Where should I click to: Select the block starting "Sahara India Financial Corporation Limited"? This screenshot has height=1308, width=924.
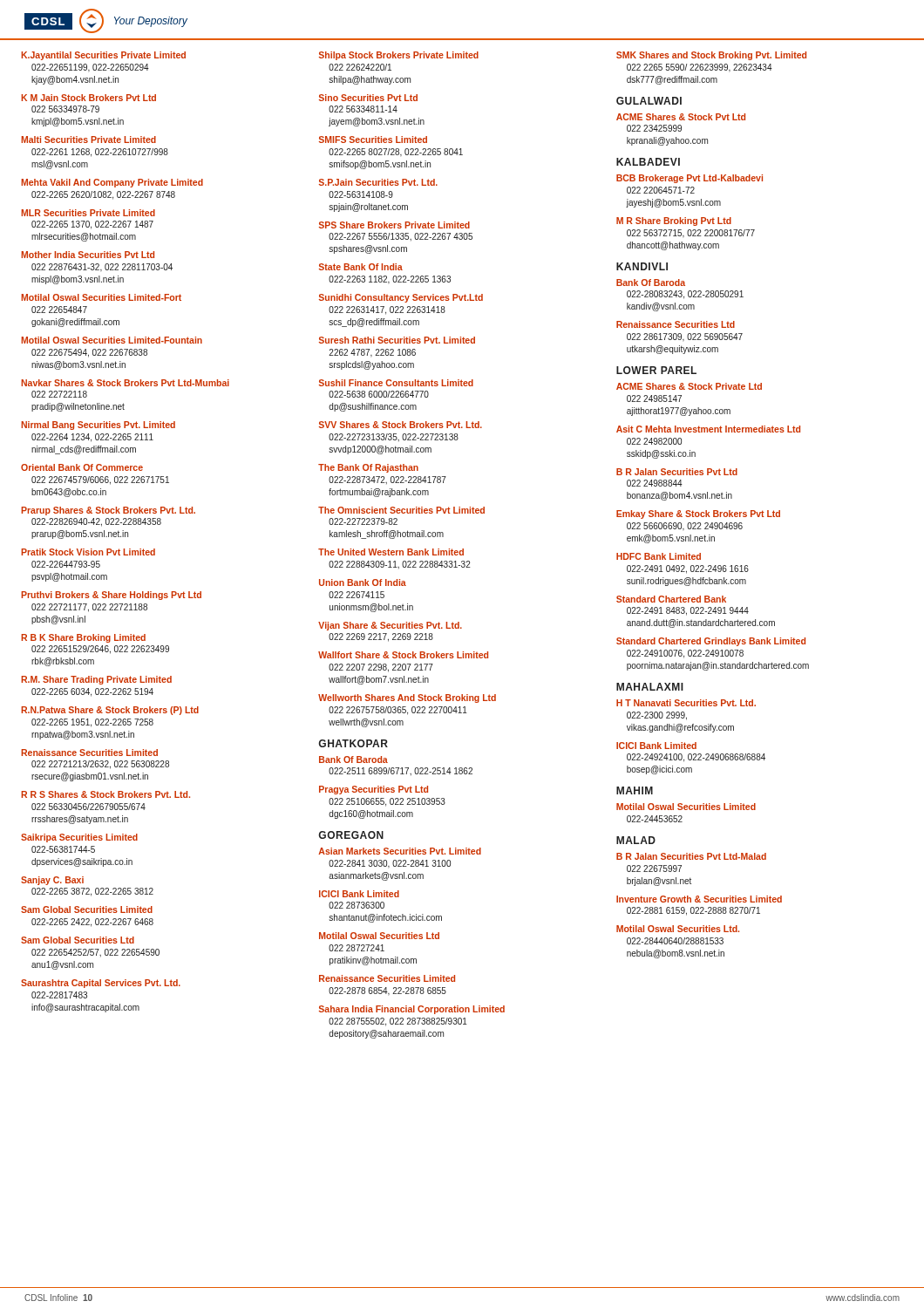[x=462, y=1021]
